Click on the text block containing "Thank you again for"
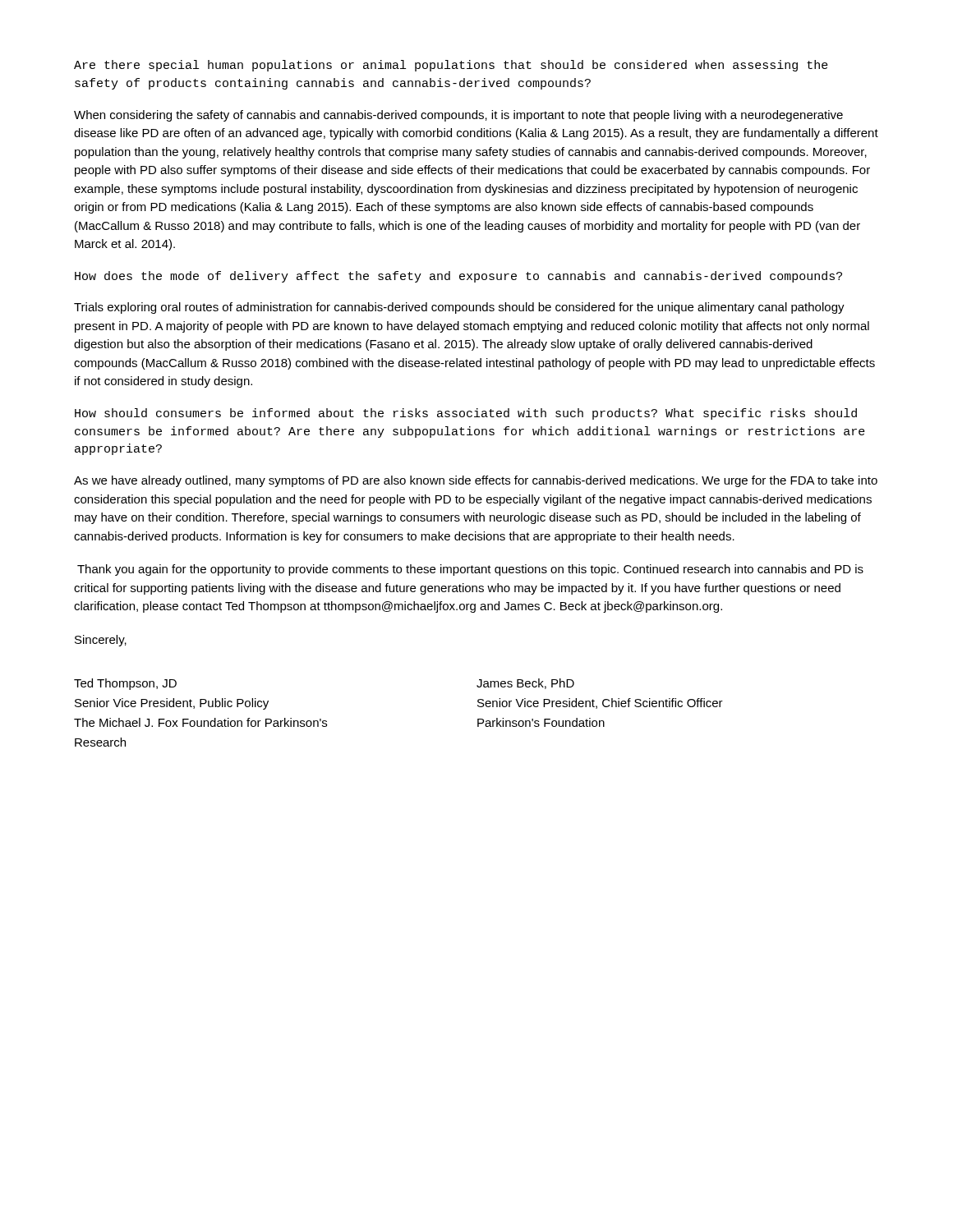Viewport: 953px width, 1232px height. tap(476, 588)
